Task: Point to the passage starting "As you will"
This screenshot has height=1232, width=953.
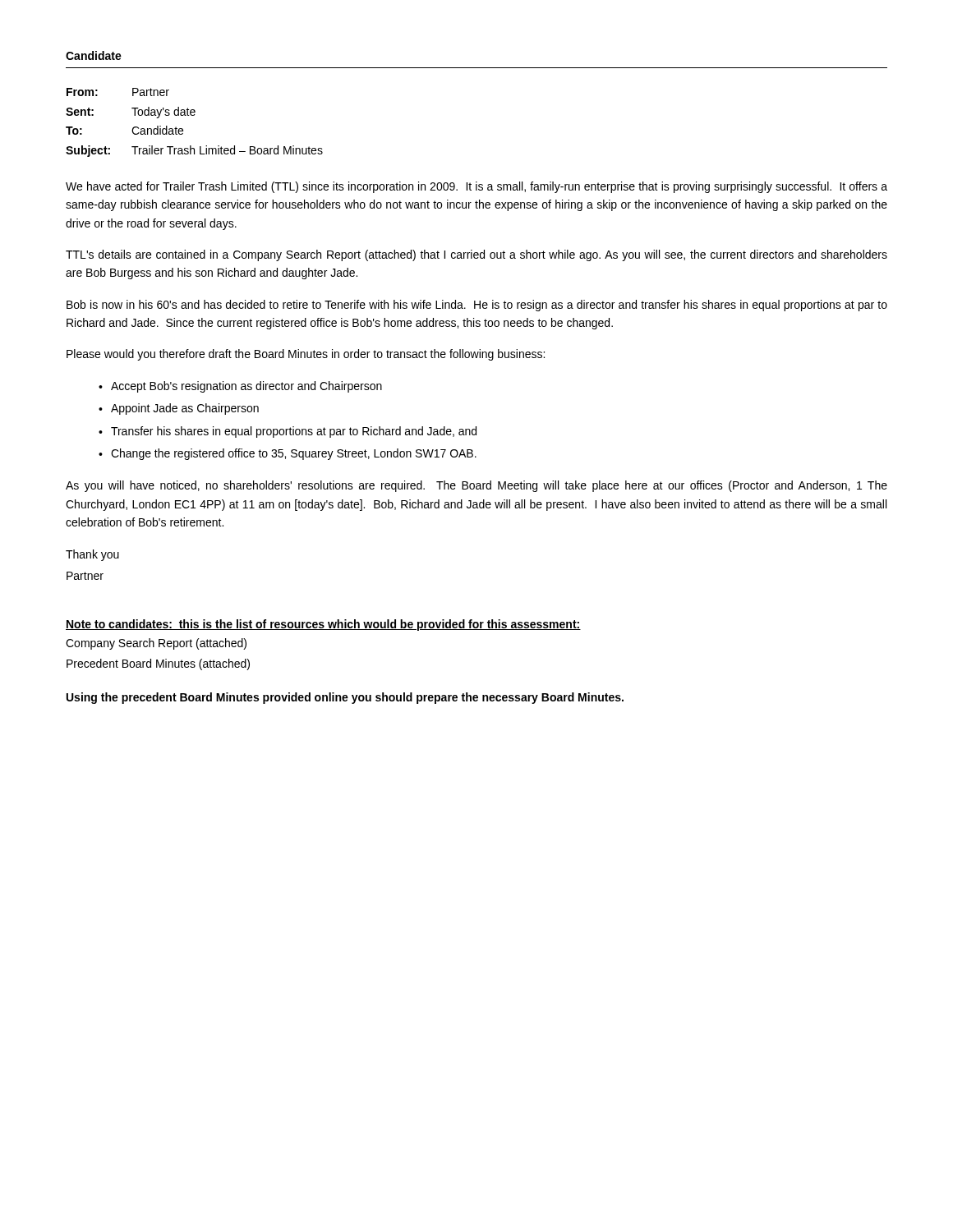Action: pyautogui.click(x=476, y=504)
